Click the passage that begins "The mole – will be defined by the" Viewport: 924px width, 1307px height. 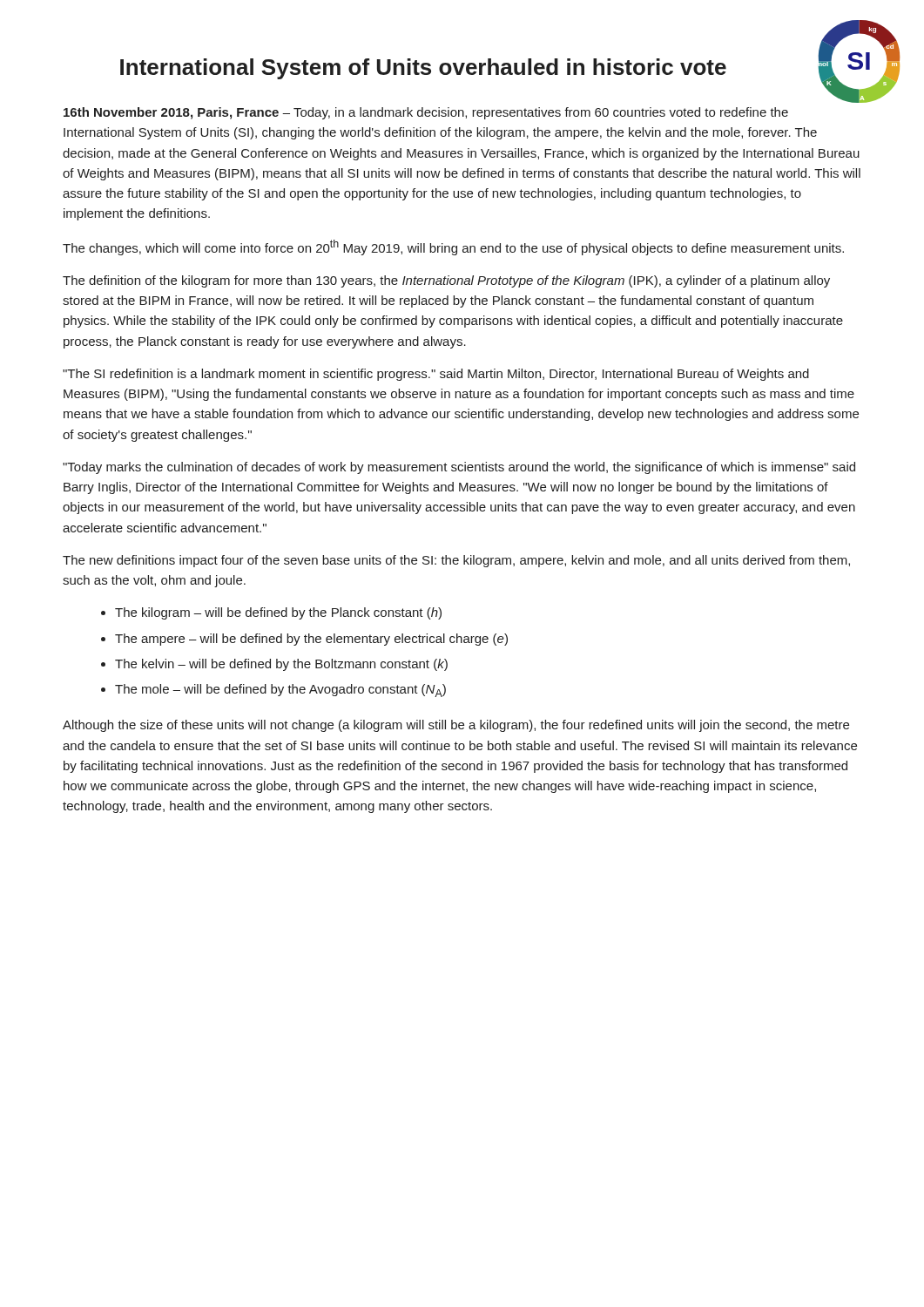(281, 691)
